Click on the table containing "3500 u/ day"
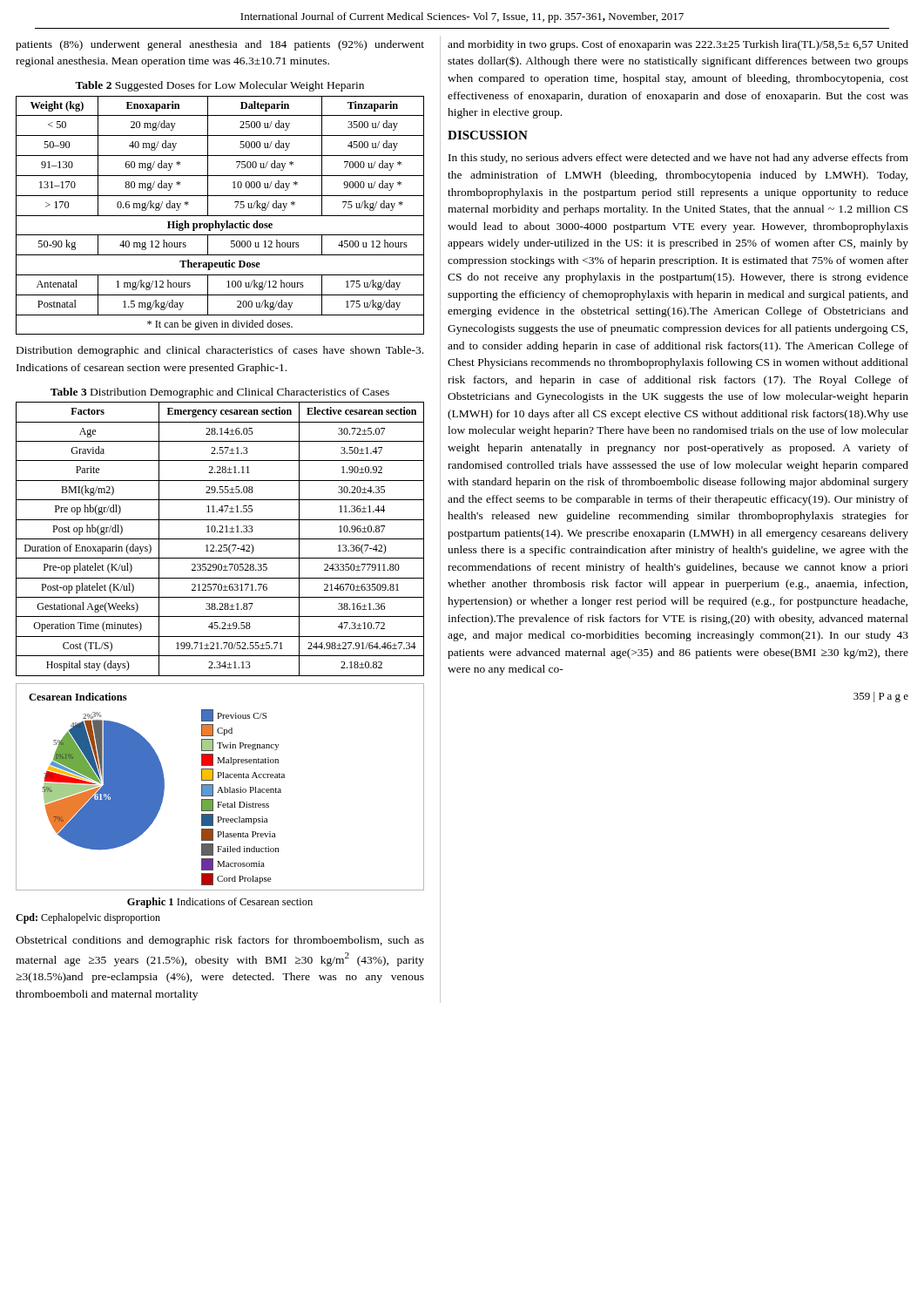The height and width of the screenshot is (1307, 924). 220,215
